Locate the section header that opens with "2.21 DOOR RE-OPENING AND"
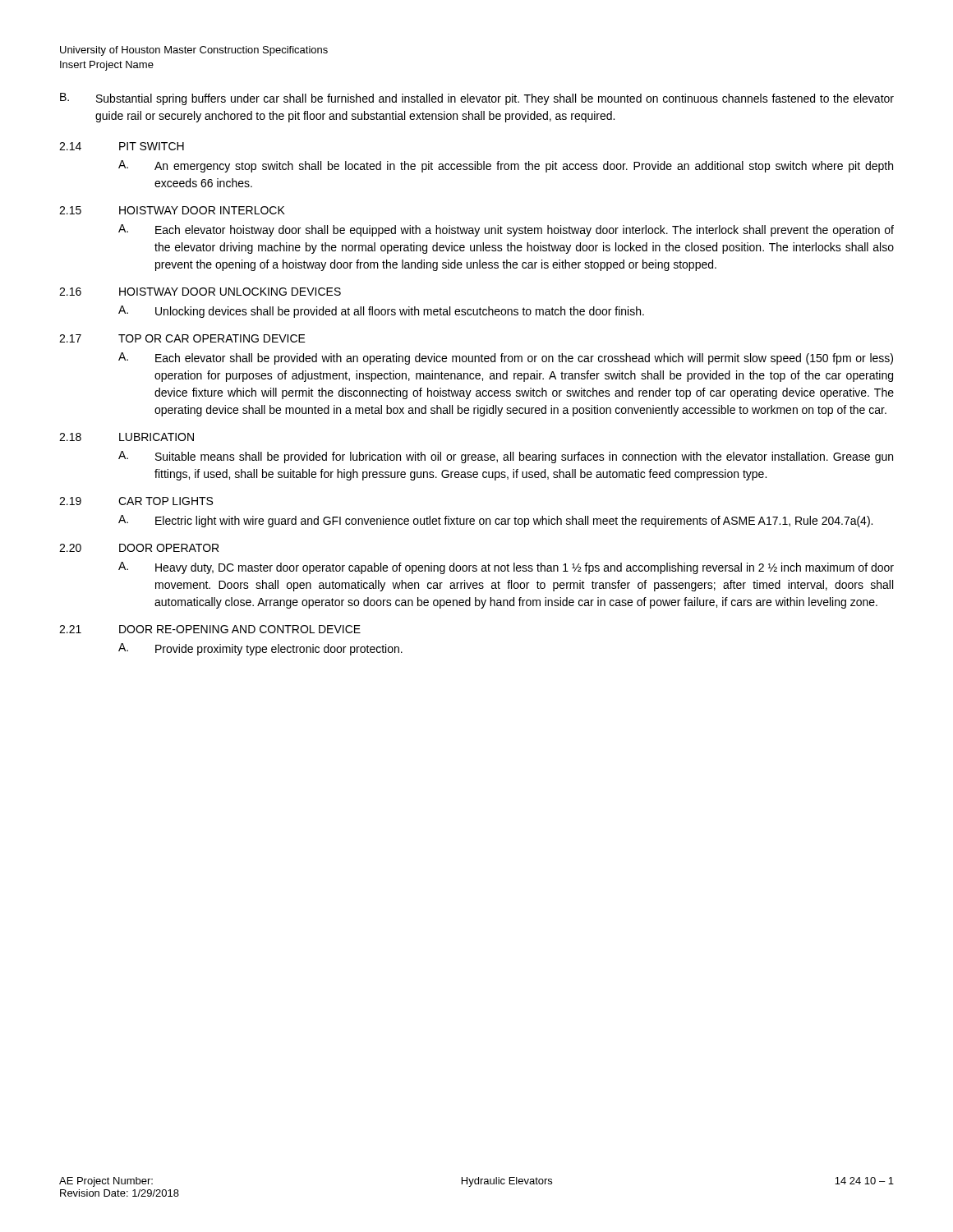The image size is (953, 1232). pos(210,629)
